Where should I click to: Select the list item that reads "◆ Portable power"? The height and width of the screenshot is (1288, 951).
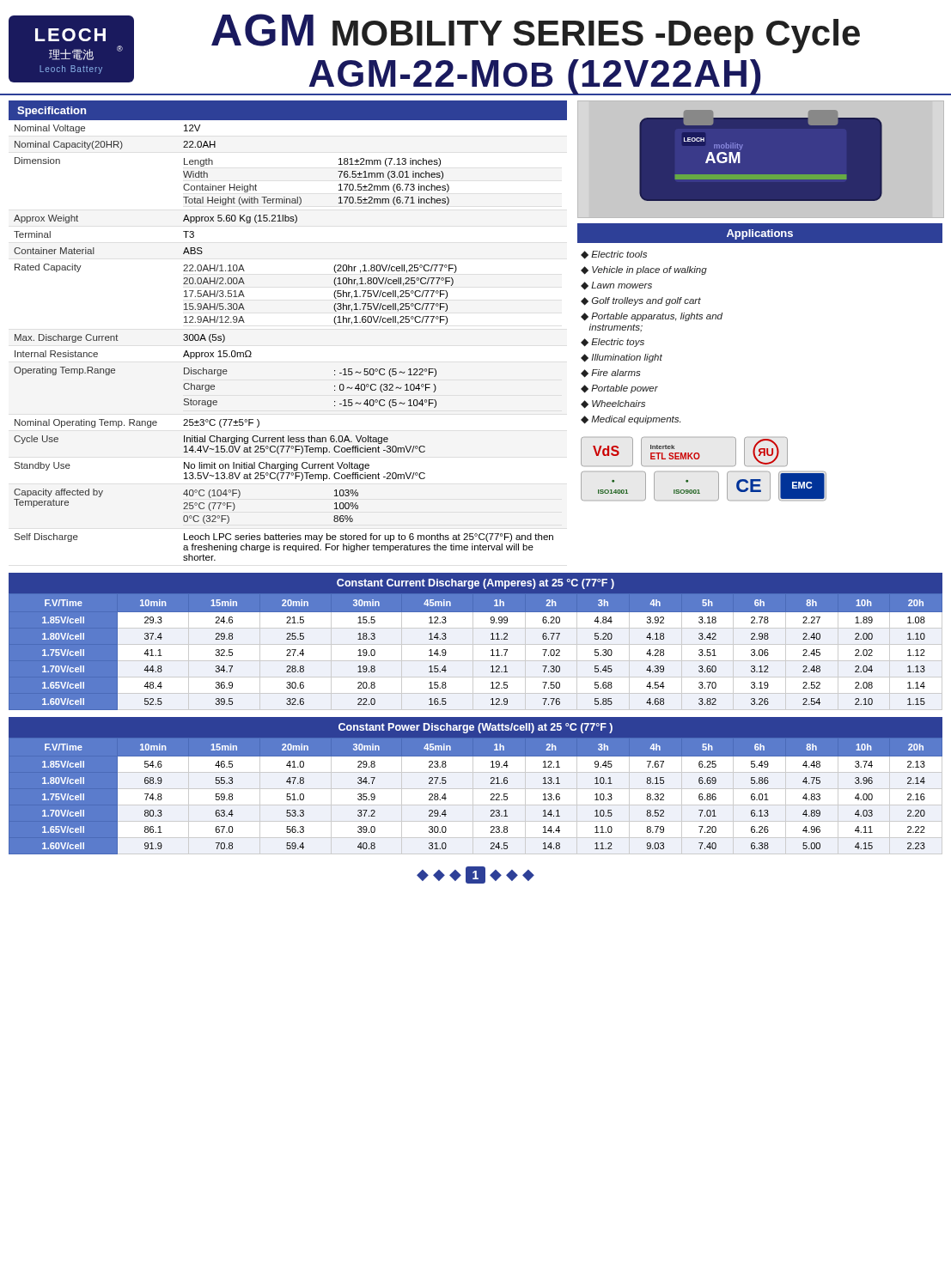(619, 388)
